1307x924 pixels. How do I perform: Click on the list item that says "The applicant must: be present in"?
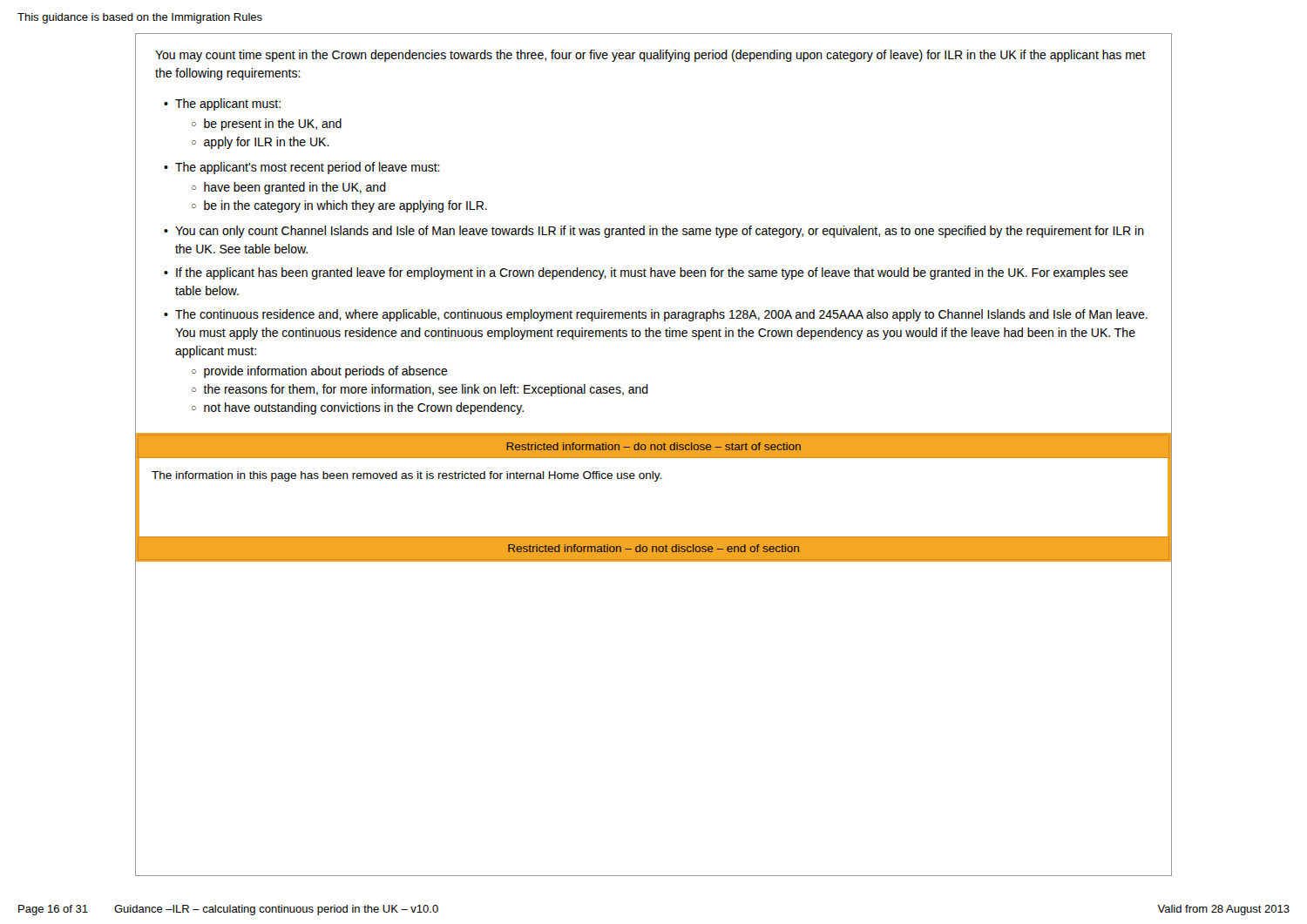coord(228,105)
